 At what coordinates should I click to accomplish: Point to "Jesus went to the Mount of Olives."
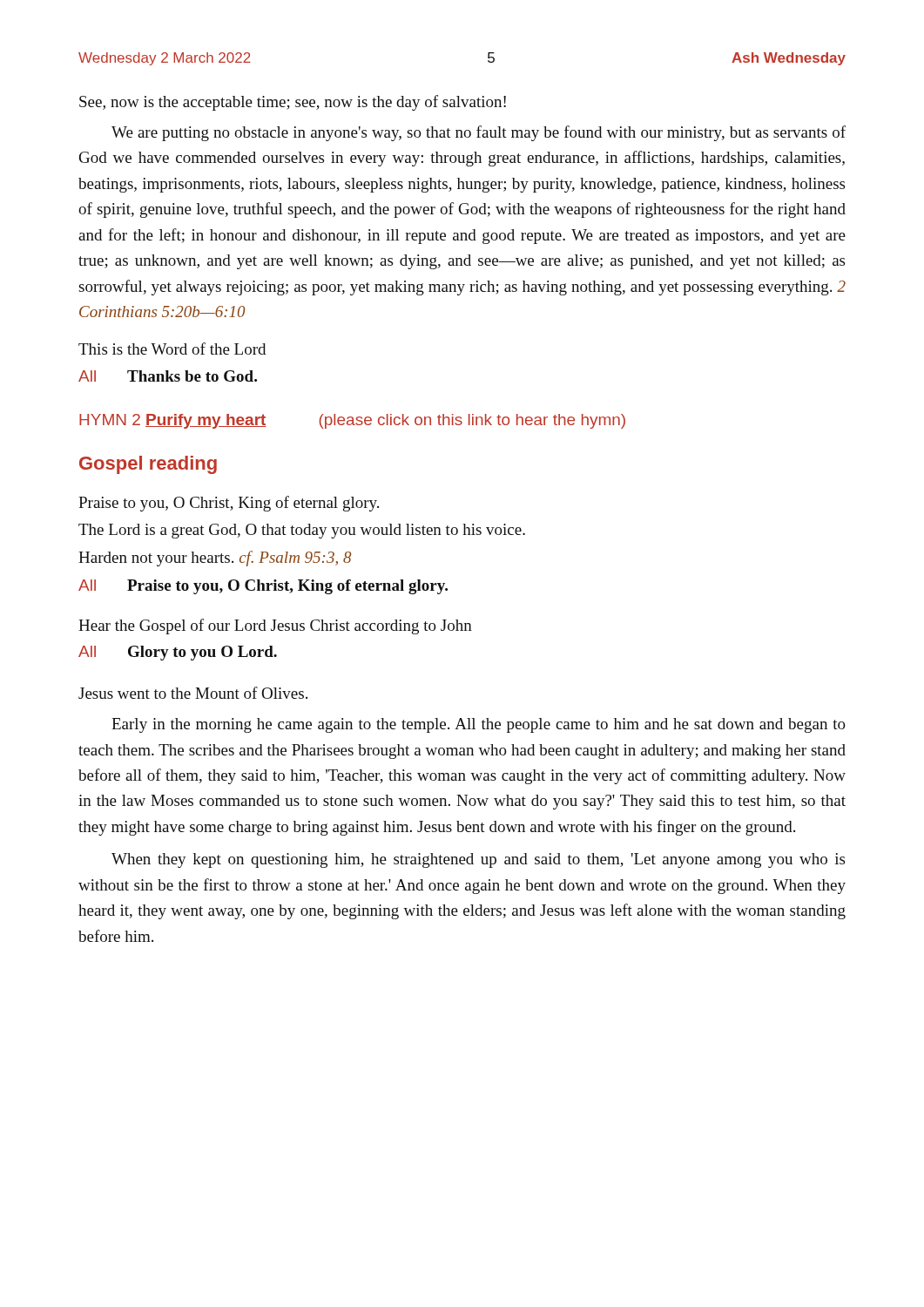coord(193,693)
